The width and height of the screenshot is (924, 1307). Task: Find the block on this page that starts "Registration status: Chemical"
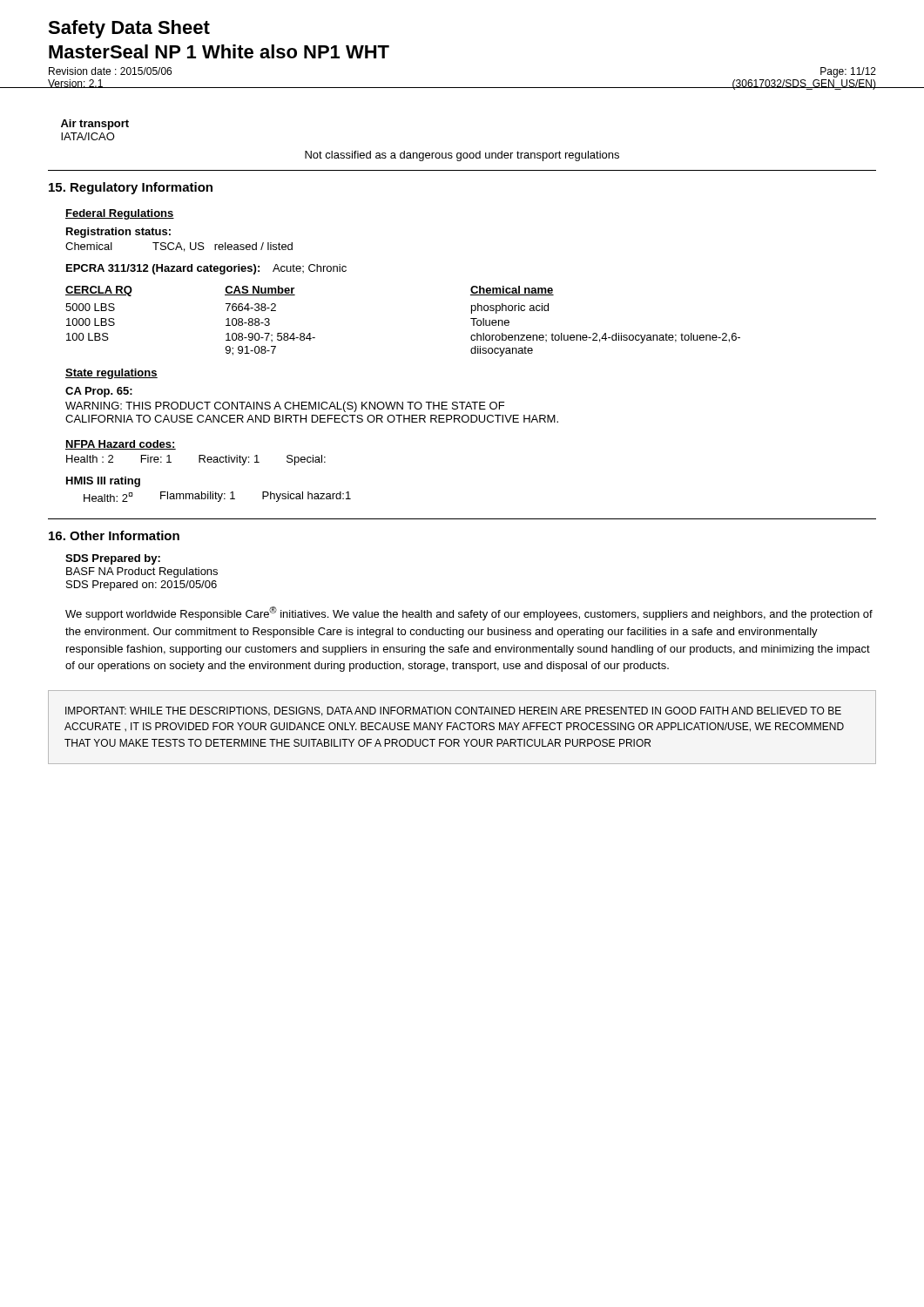118,233
